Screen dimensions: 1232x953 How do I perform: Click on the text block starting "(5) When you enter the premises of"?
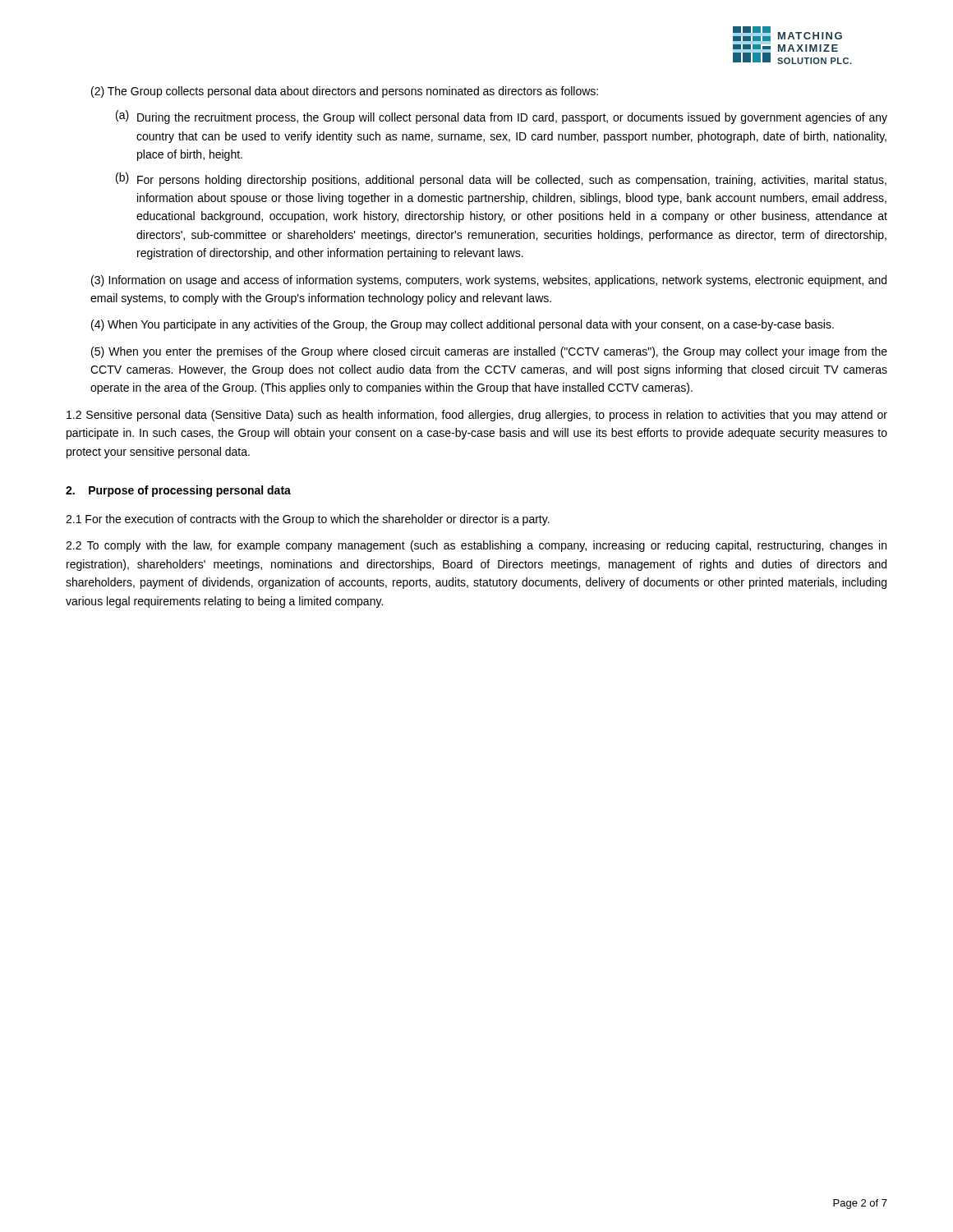point(489,370)
